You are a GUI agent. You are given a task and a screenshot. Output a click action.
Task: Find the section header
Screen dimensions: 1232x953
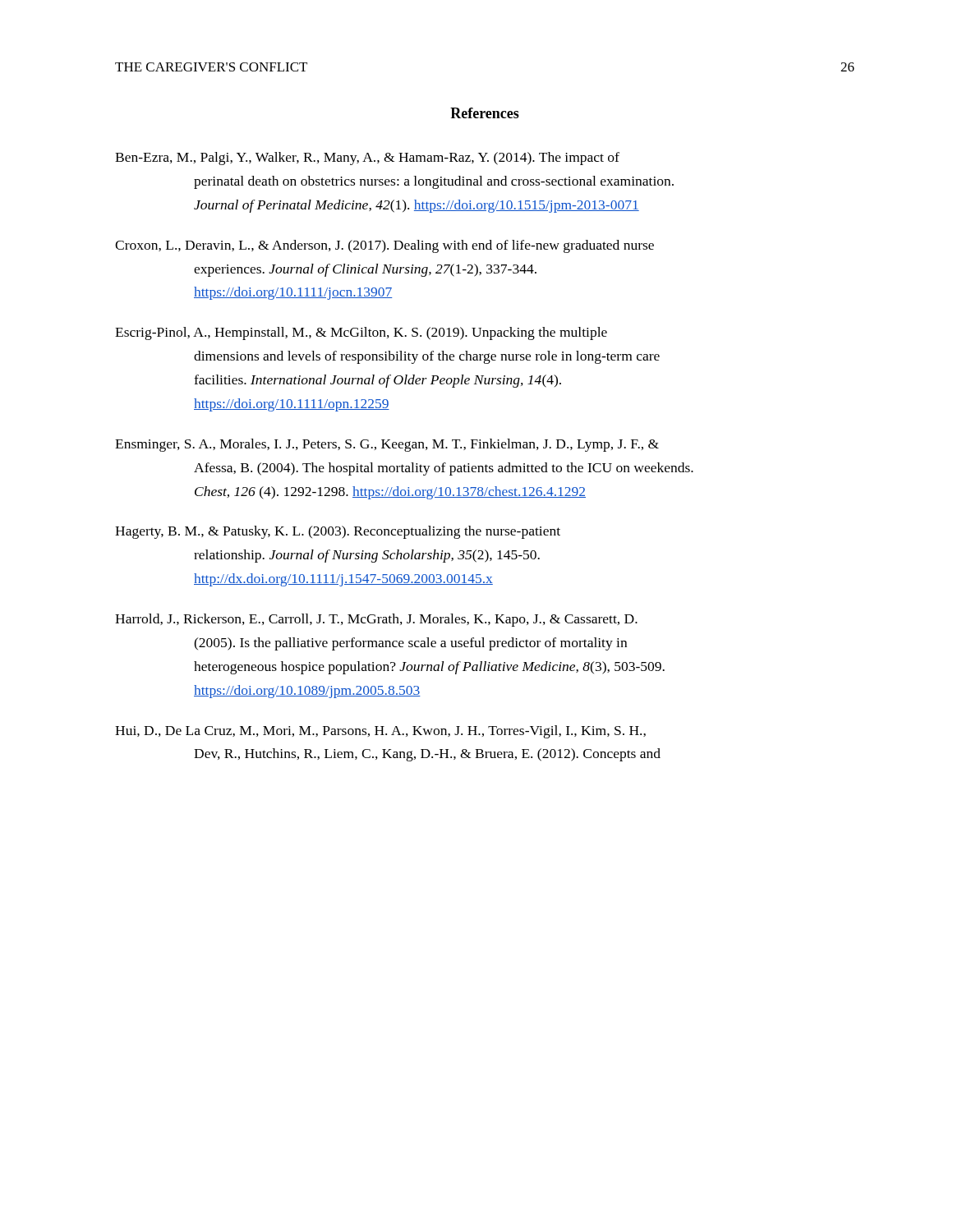click(485, 113)
